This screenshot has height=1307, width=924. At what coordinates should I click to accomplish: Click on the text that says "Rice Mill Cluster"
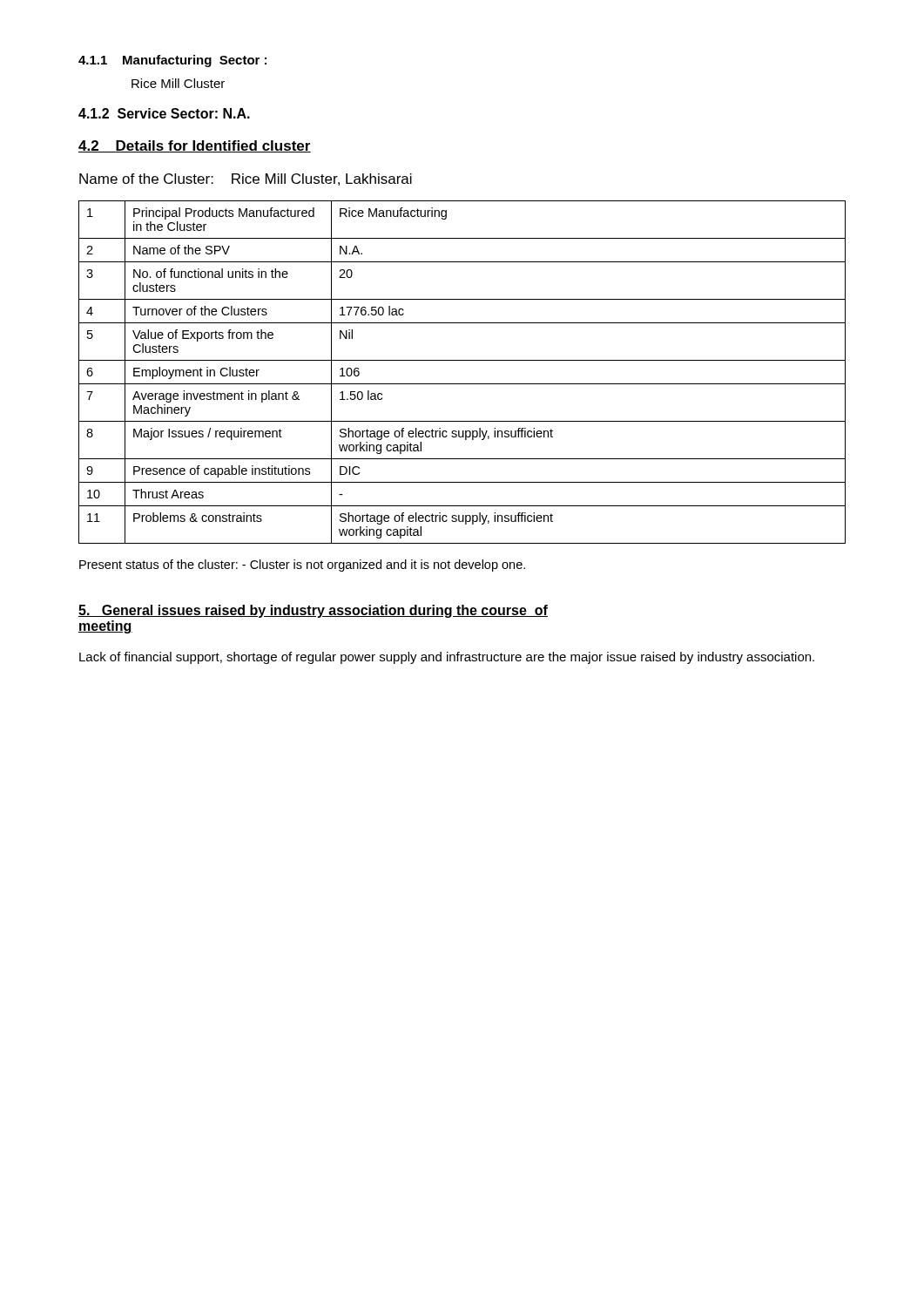point(178,83)
